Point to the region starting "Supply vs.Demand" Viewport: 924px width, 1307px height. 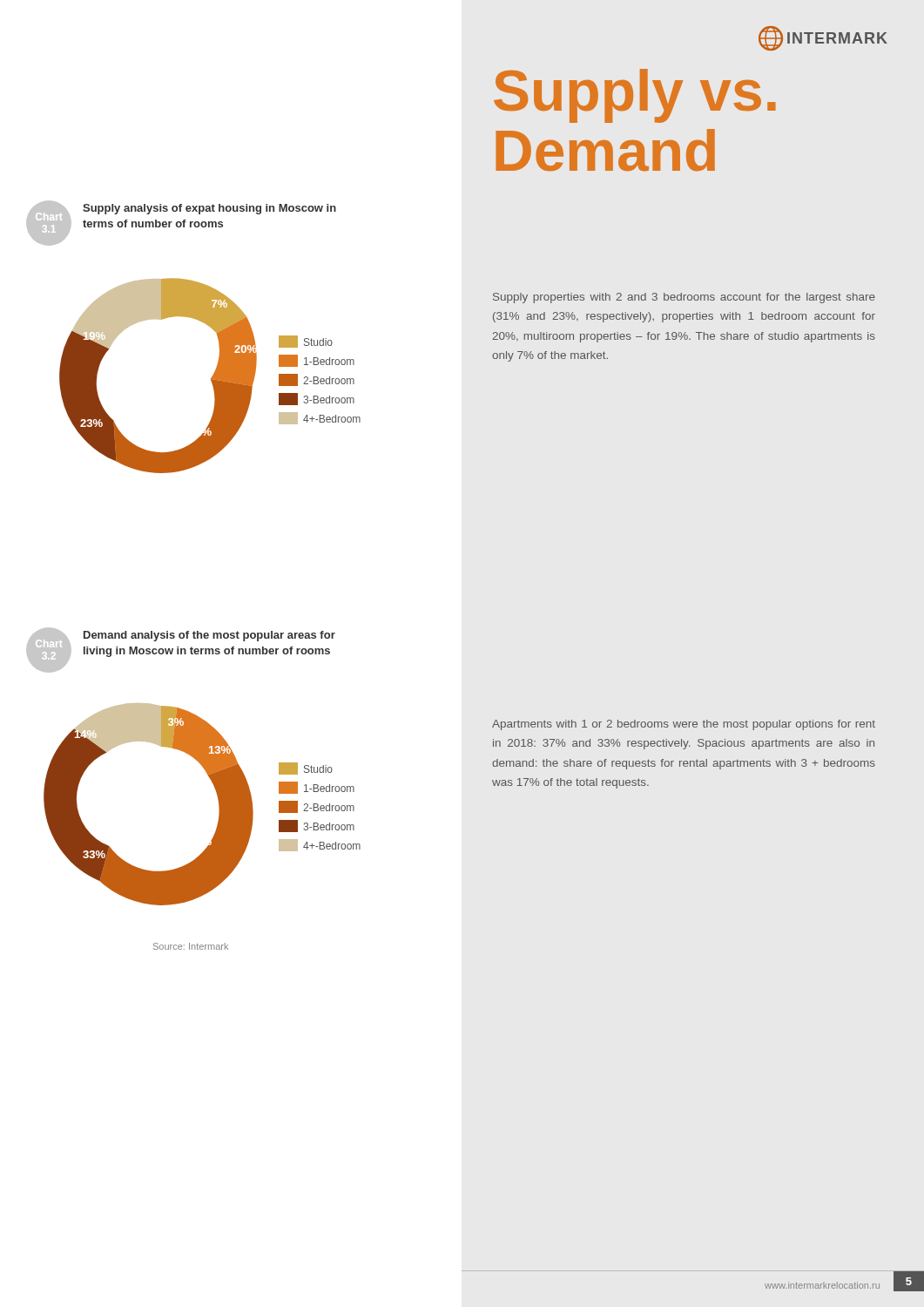[636, 121]
